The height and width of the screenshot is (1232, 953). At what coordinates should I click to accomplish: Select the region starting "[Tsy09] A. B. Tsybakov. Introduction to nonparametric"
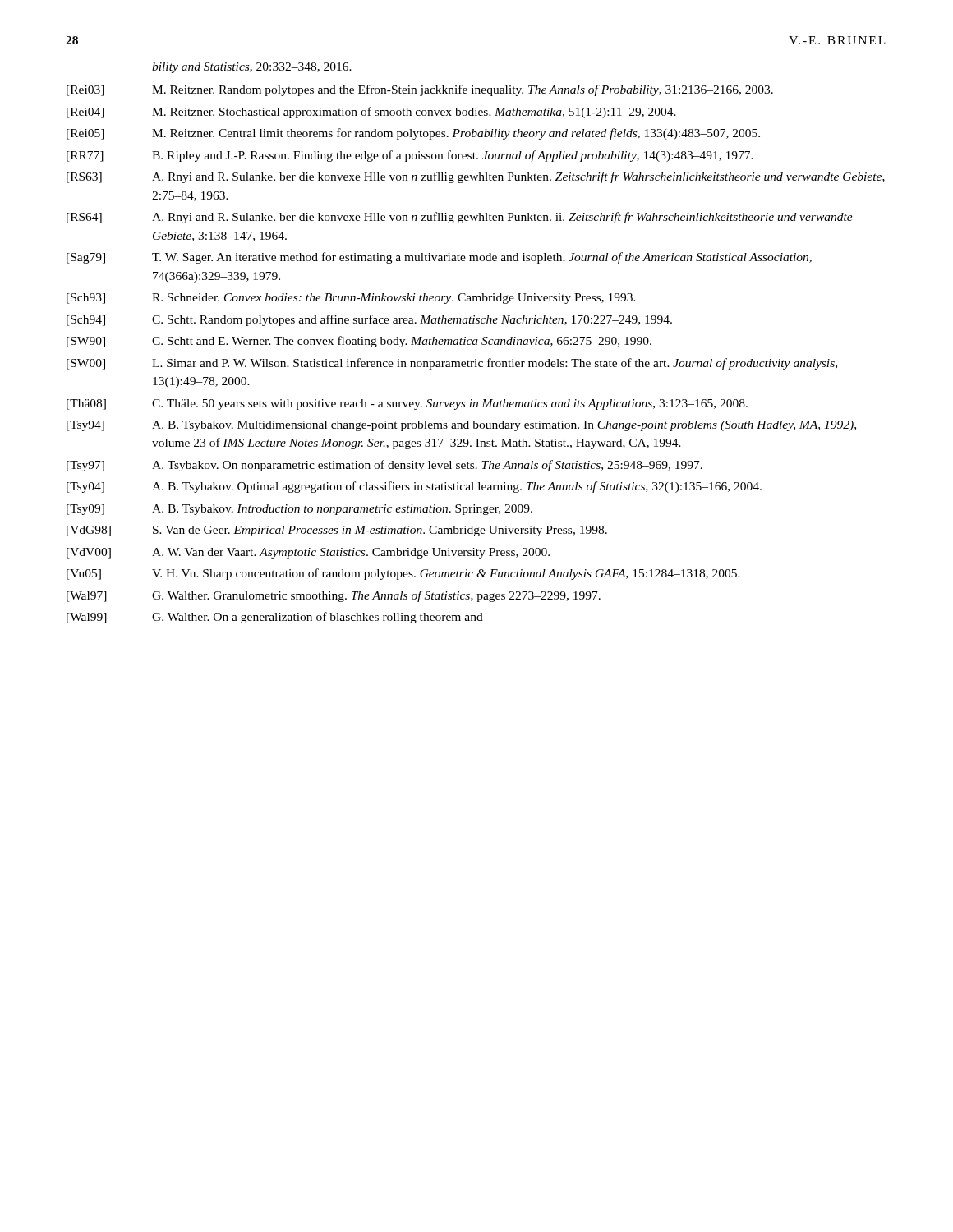[476, 508]
